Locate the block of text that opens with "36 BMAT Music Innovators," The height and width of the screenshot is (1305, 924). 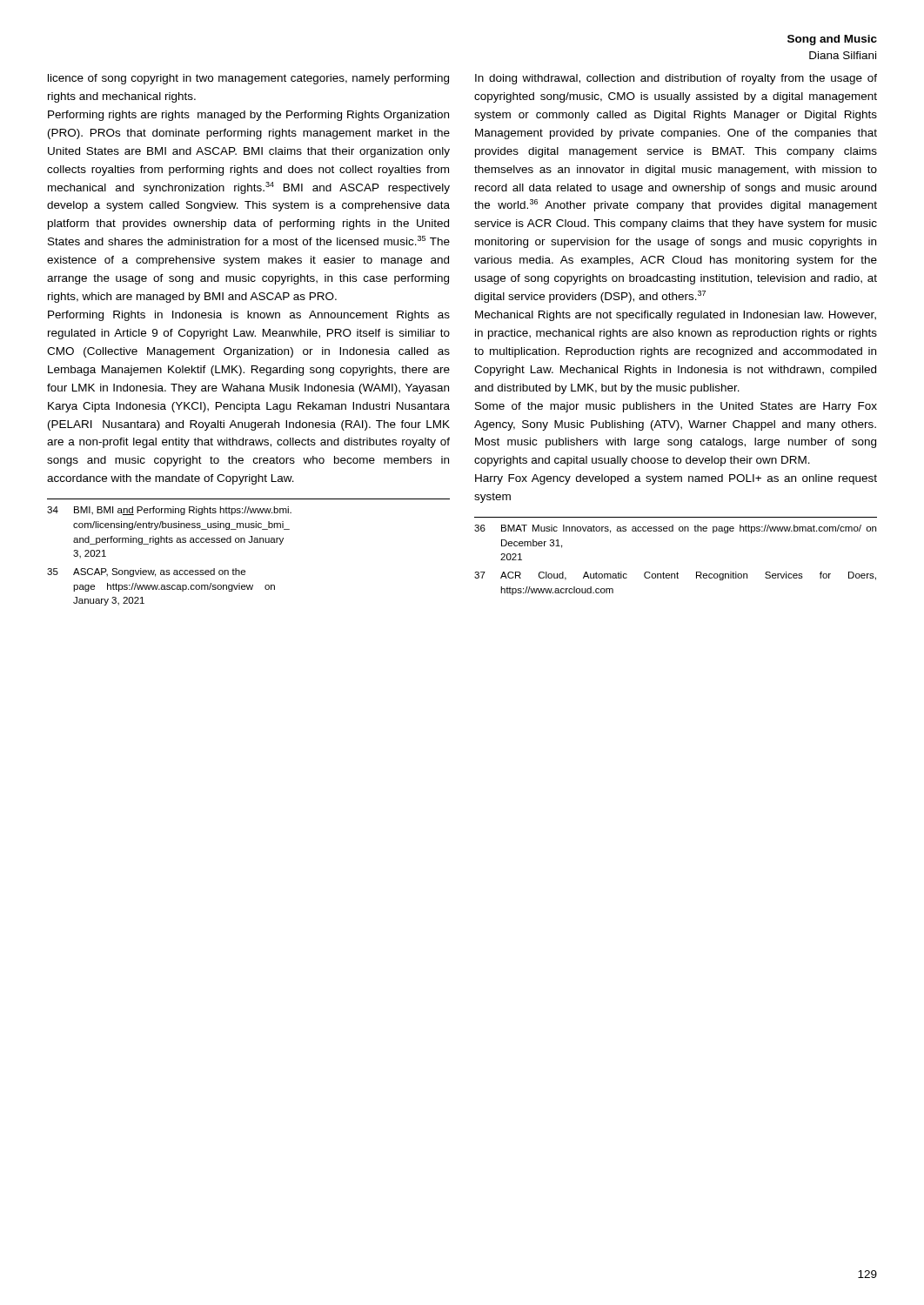[x=675, y=529]
